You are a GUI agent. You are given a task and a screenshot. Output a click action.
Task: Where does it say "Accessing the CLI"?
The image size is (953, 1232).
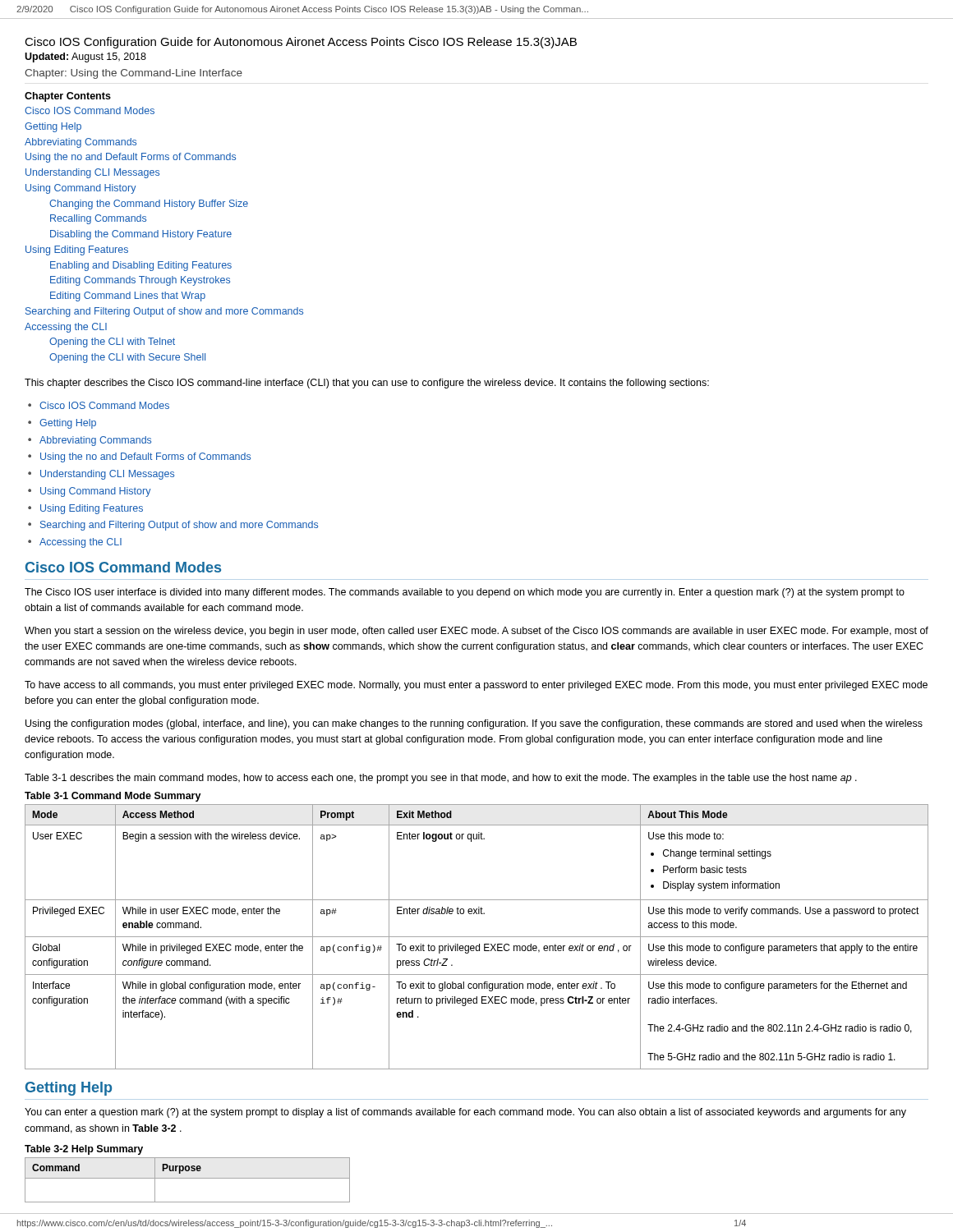(x=66, y=326)
